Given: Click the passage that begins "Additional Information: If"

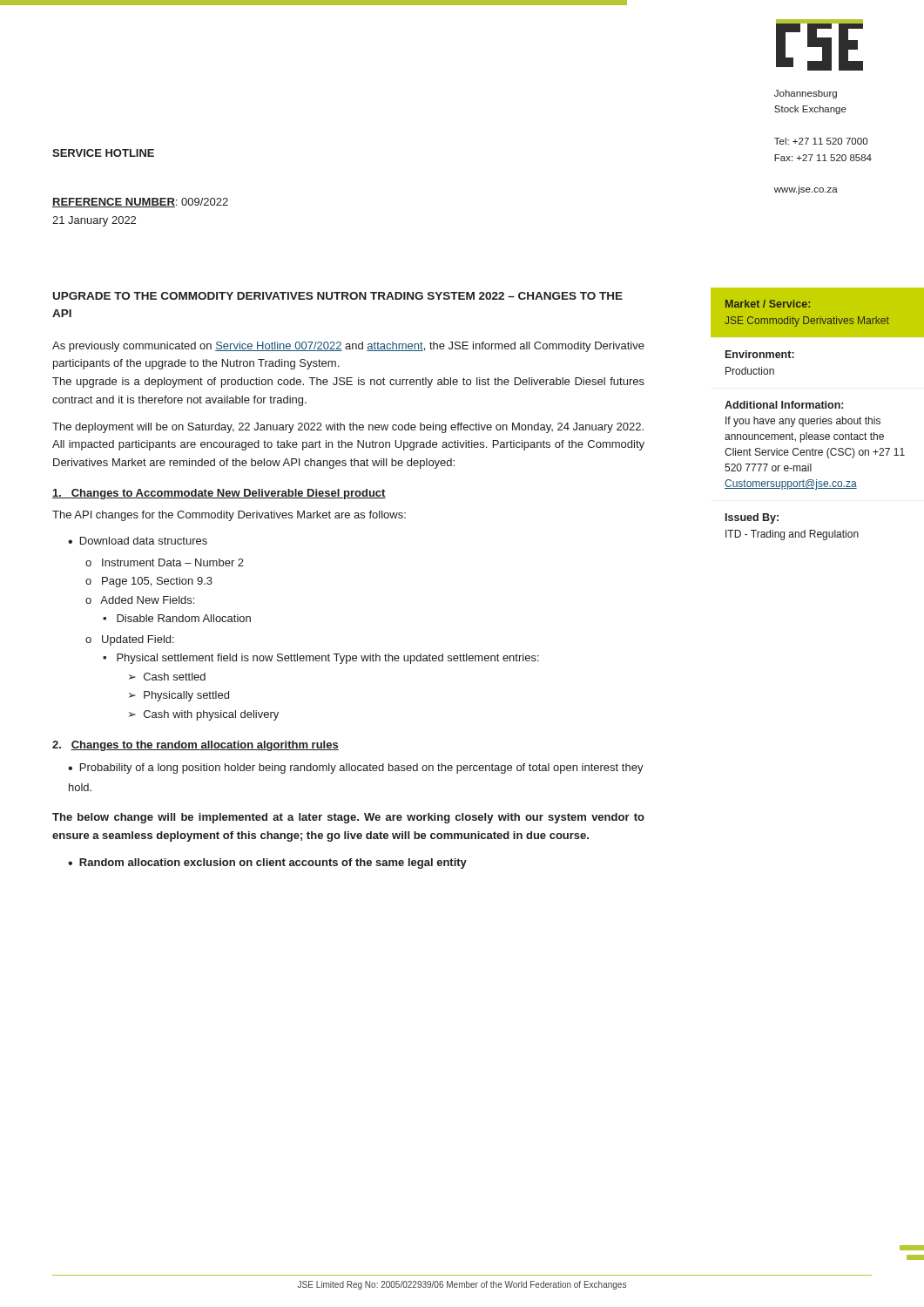Looking at the screenshot, I should tap(817, 443).
